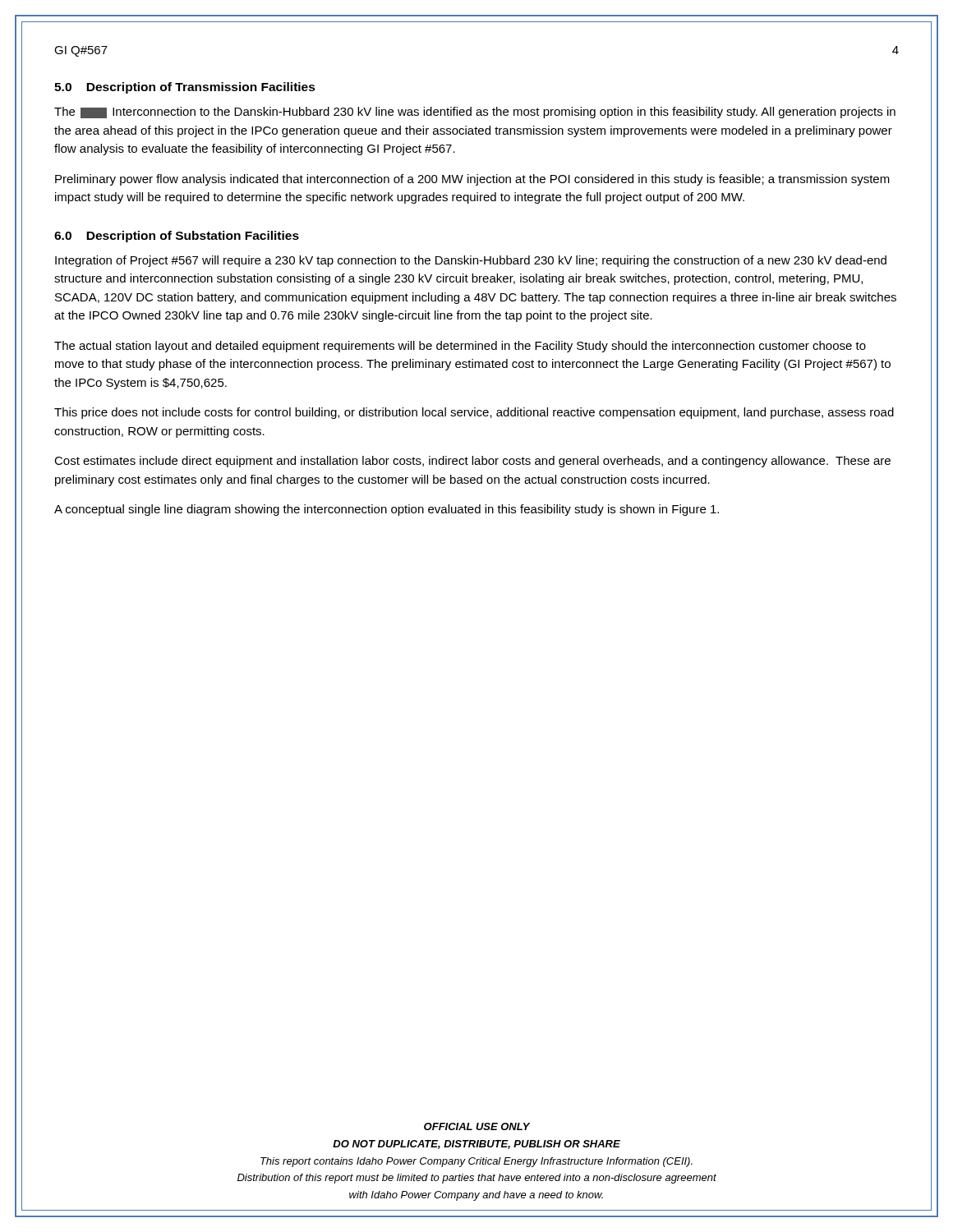Click on the text block with the text "Preliminary power flow"
This screenshot has height=1232, width=953.
click(x=472, y=187)
